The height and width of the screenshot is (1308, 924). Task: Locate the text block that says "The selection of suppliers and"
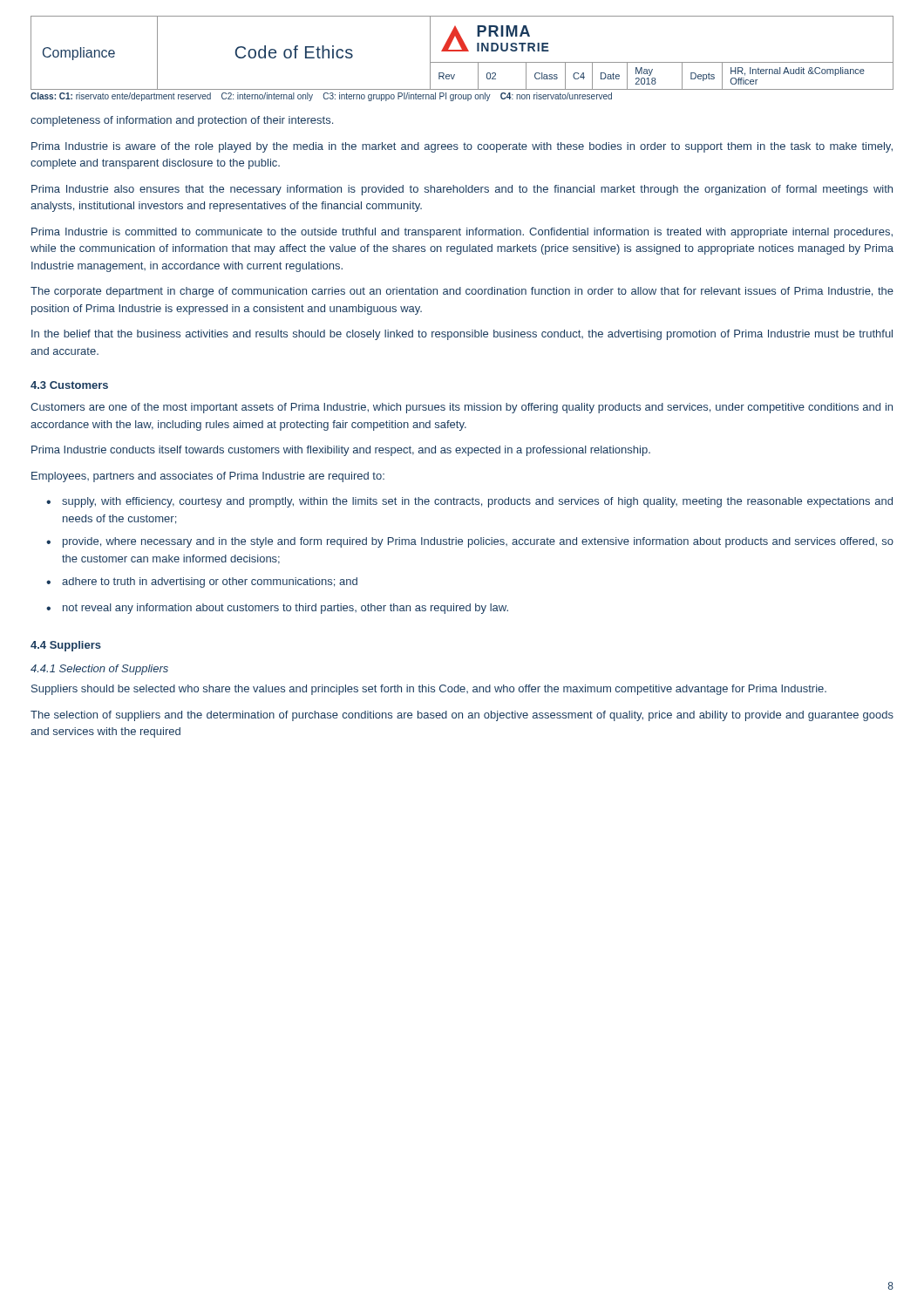coord(462,723)
